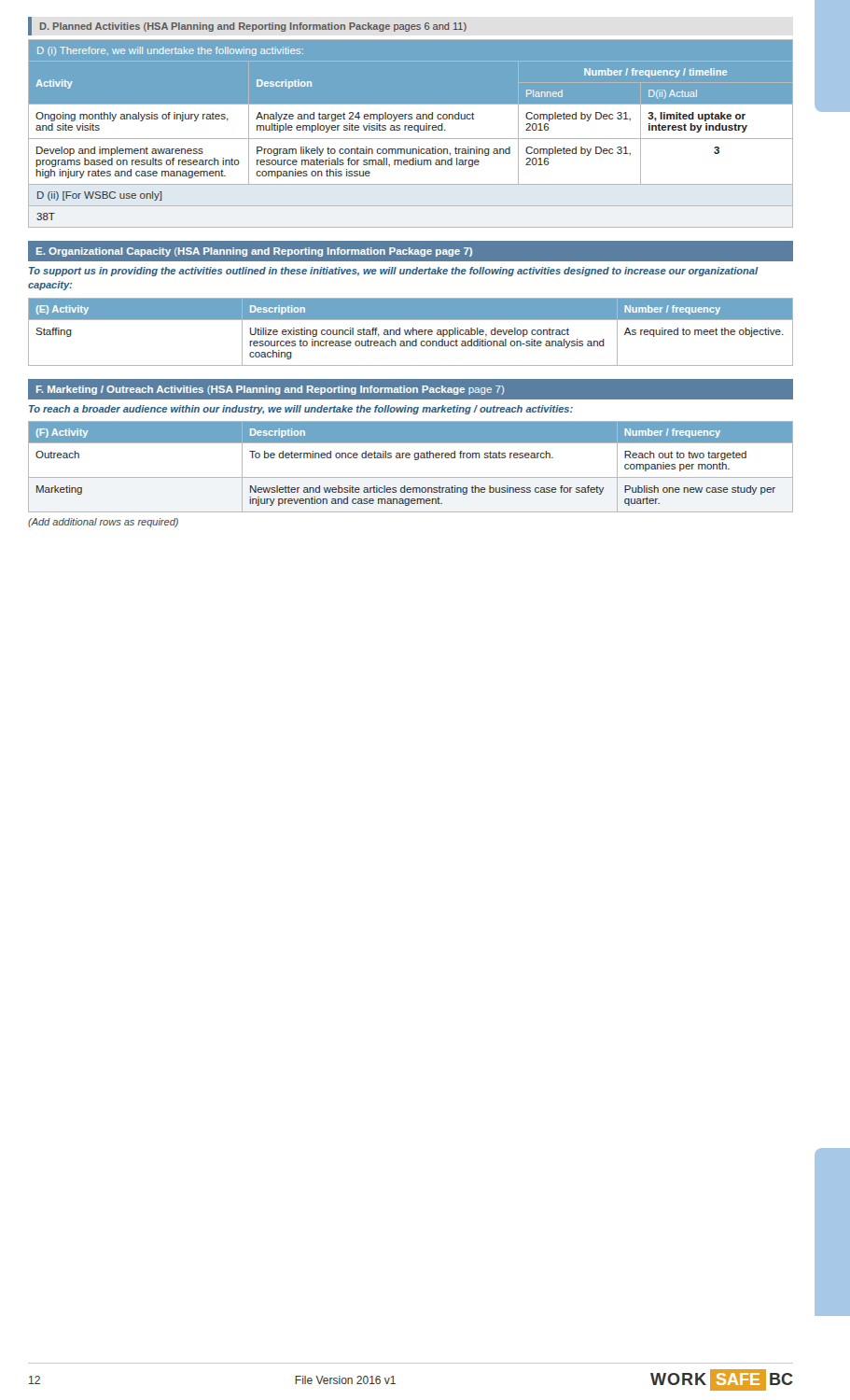The height and width of the screenshot is (1400, 850).
Task: Find the table that mentions "Program likely to contain"
Action: click(x=411, y=133)
